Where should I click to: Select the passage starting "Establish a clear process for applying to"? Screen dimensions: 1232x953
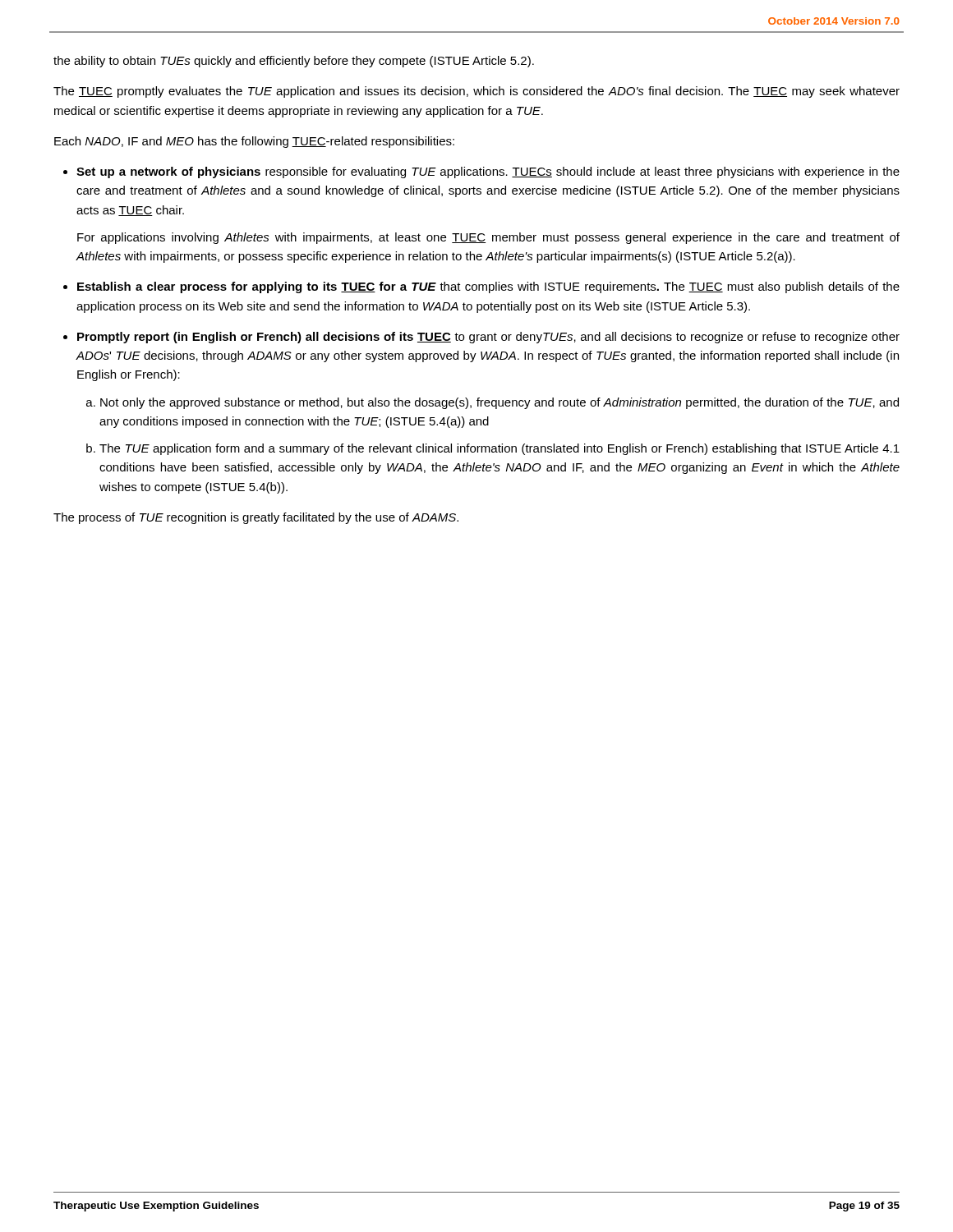(x=488, y=296)
